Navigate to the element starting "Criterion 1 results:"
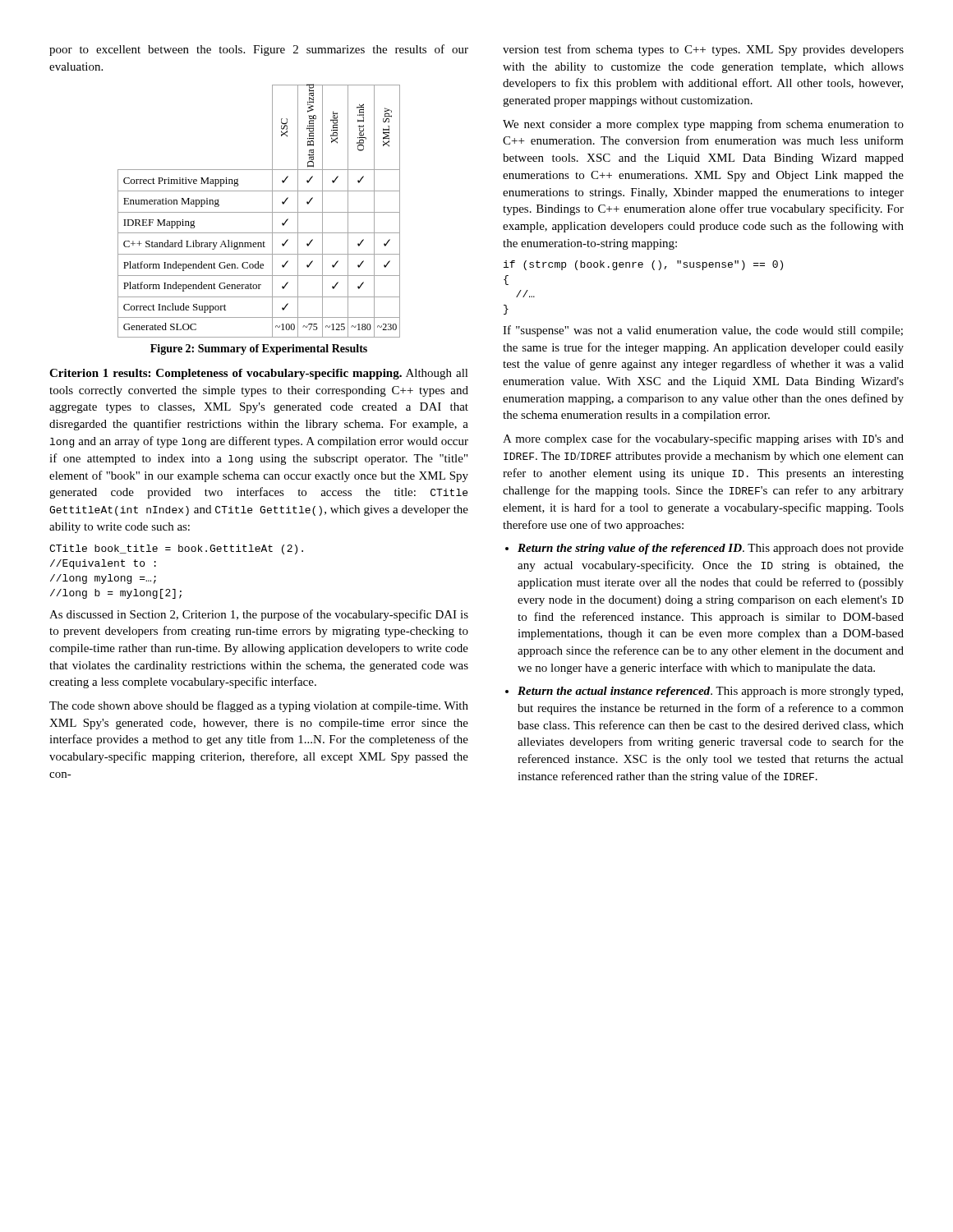 (259, 450)
